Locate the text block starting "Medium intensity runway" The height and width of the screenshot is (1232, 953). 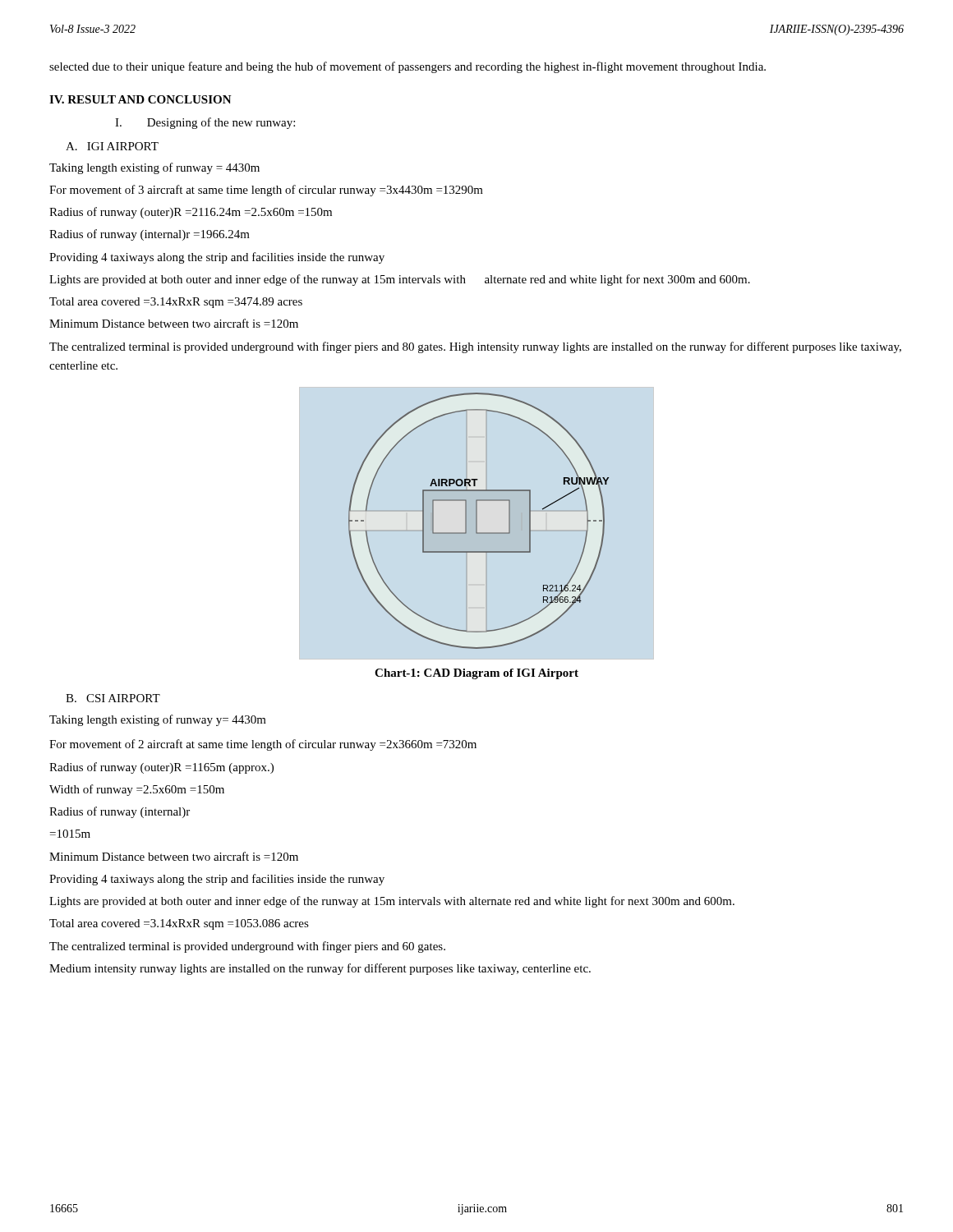pyautogui.click(x=320, y=968)
